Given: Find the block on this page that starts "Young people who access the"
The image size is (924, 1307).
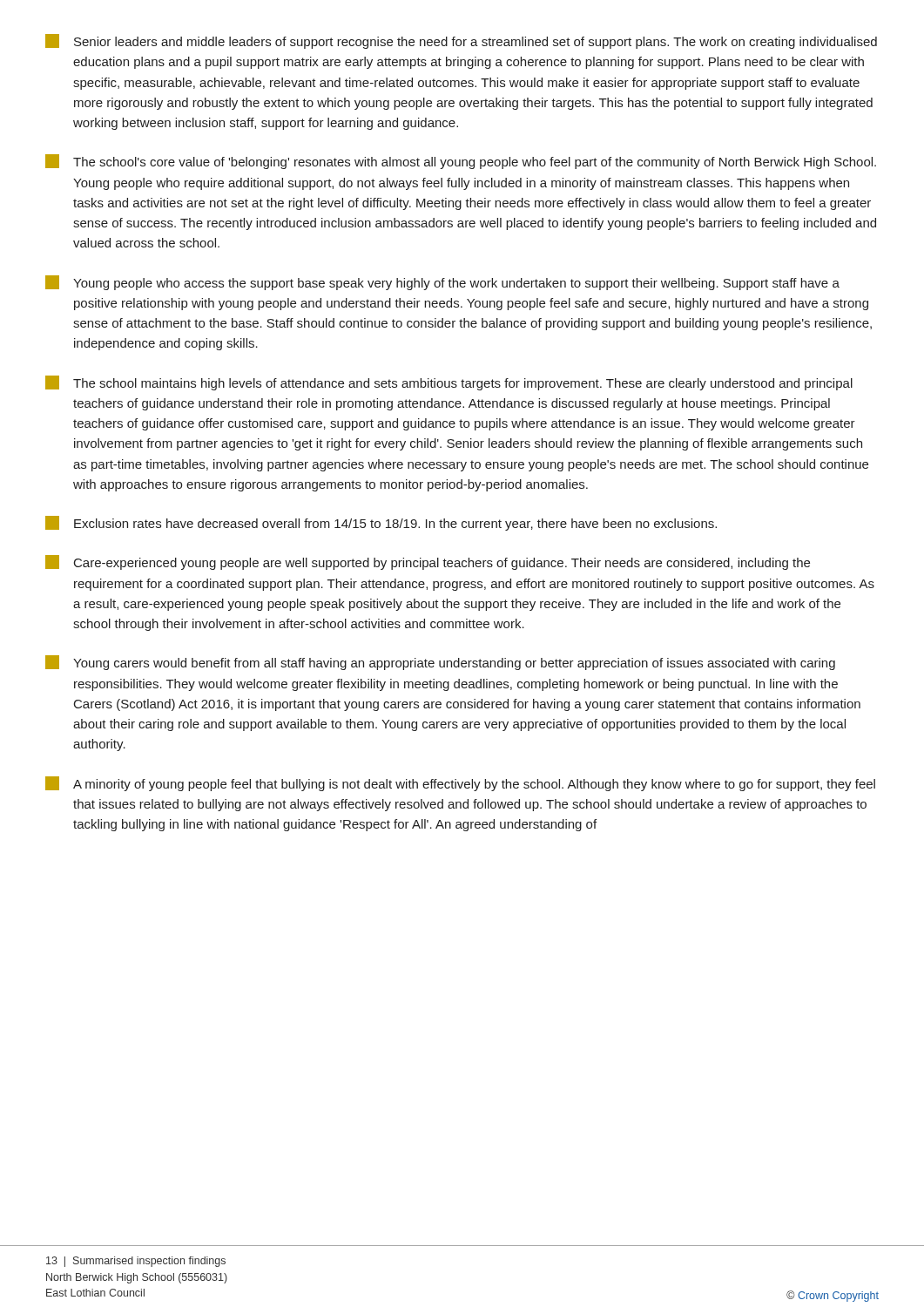Looking at the screenshot, I should pyautogui.click(x=462, y=313).
